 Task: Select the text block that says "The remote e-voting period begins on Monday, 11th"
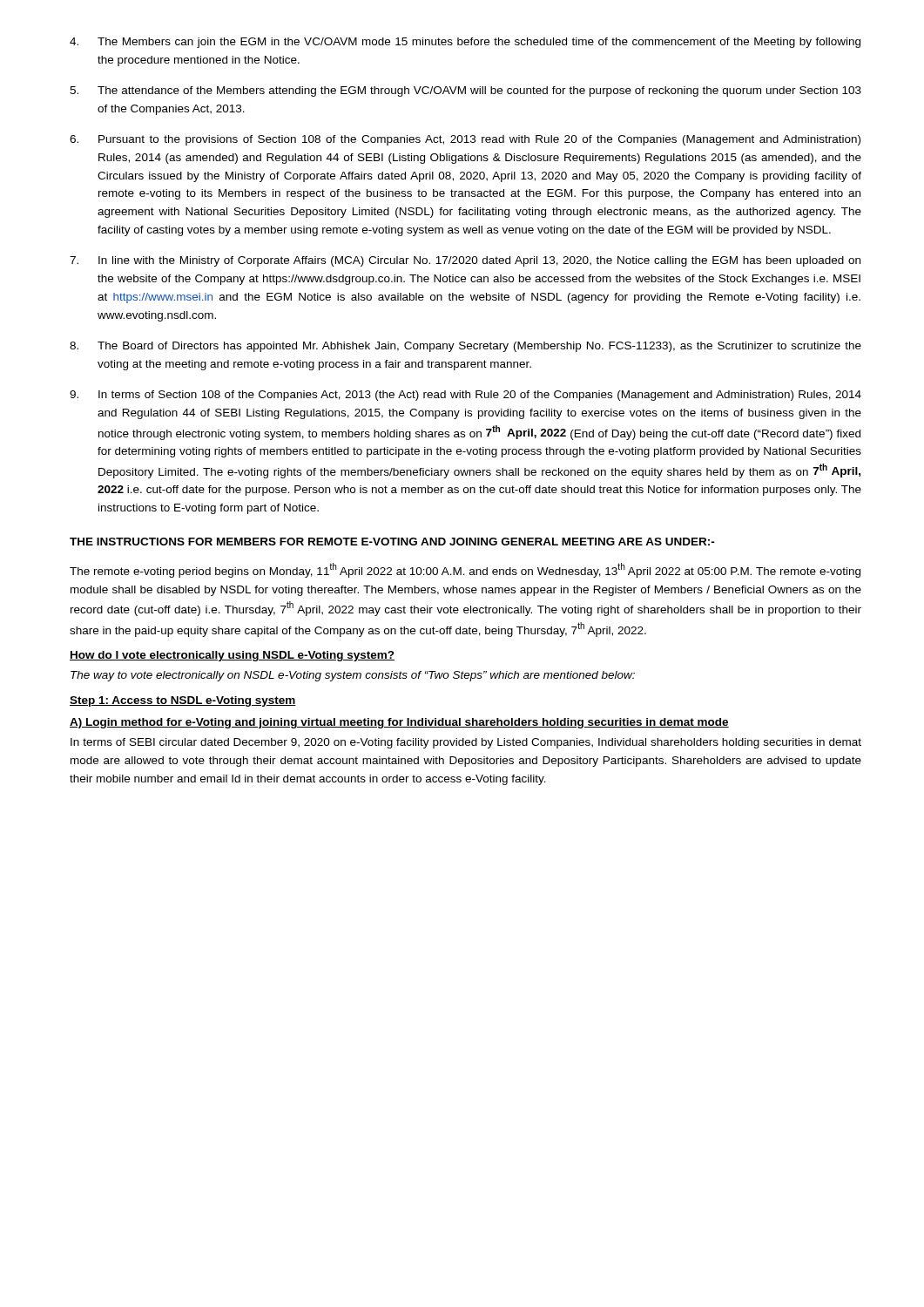click(465, 600)
